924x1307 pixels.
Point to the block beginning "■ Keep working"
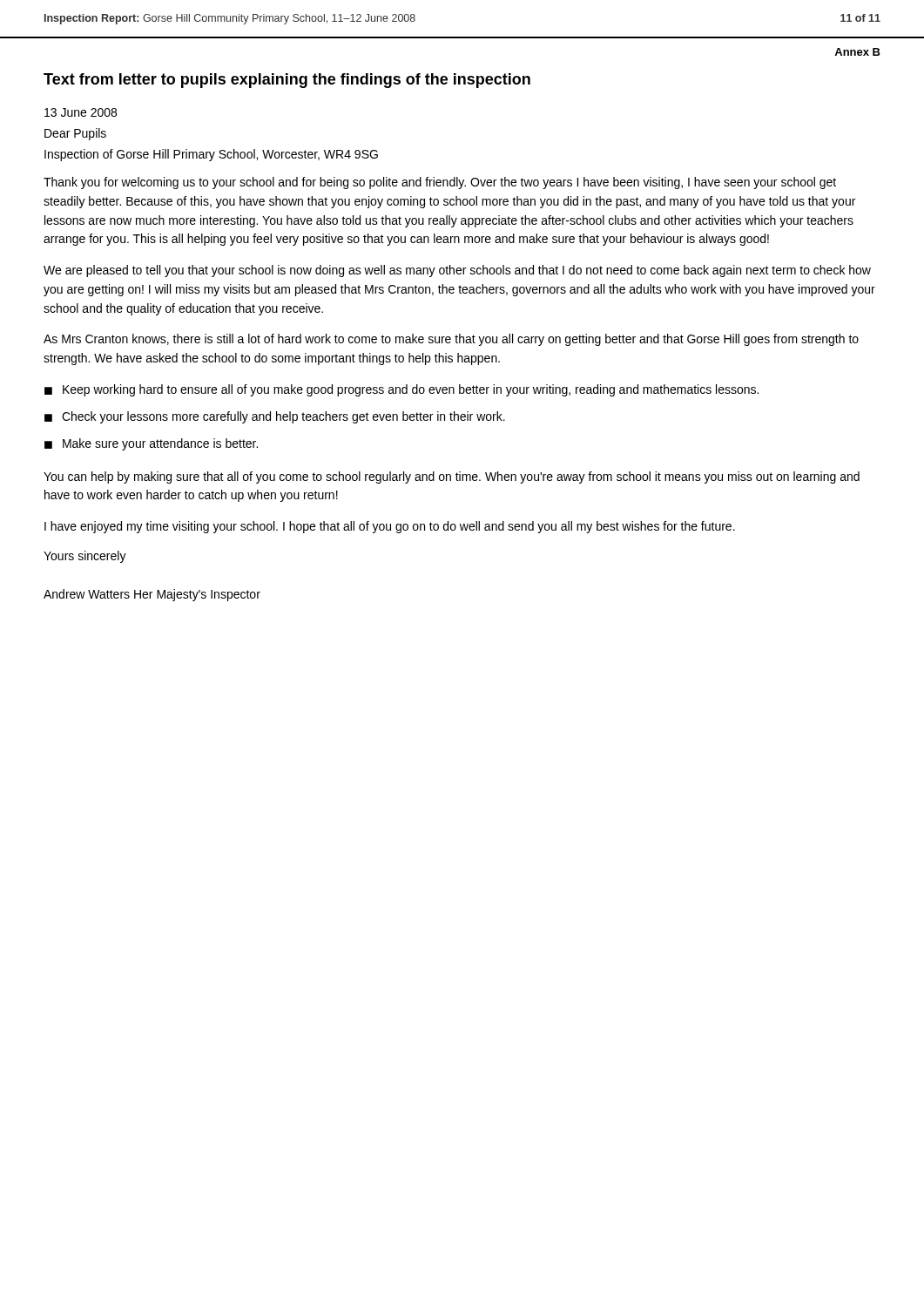[462, 391]
